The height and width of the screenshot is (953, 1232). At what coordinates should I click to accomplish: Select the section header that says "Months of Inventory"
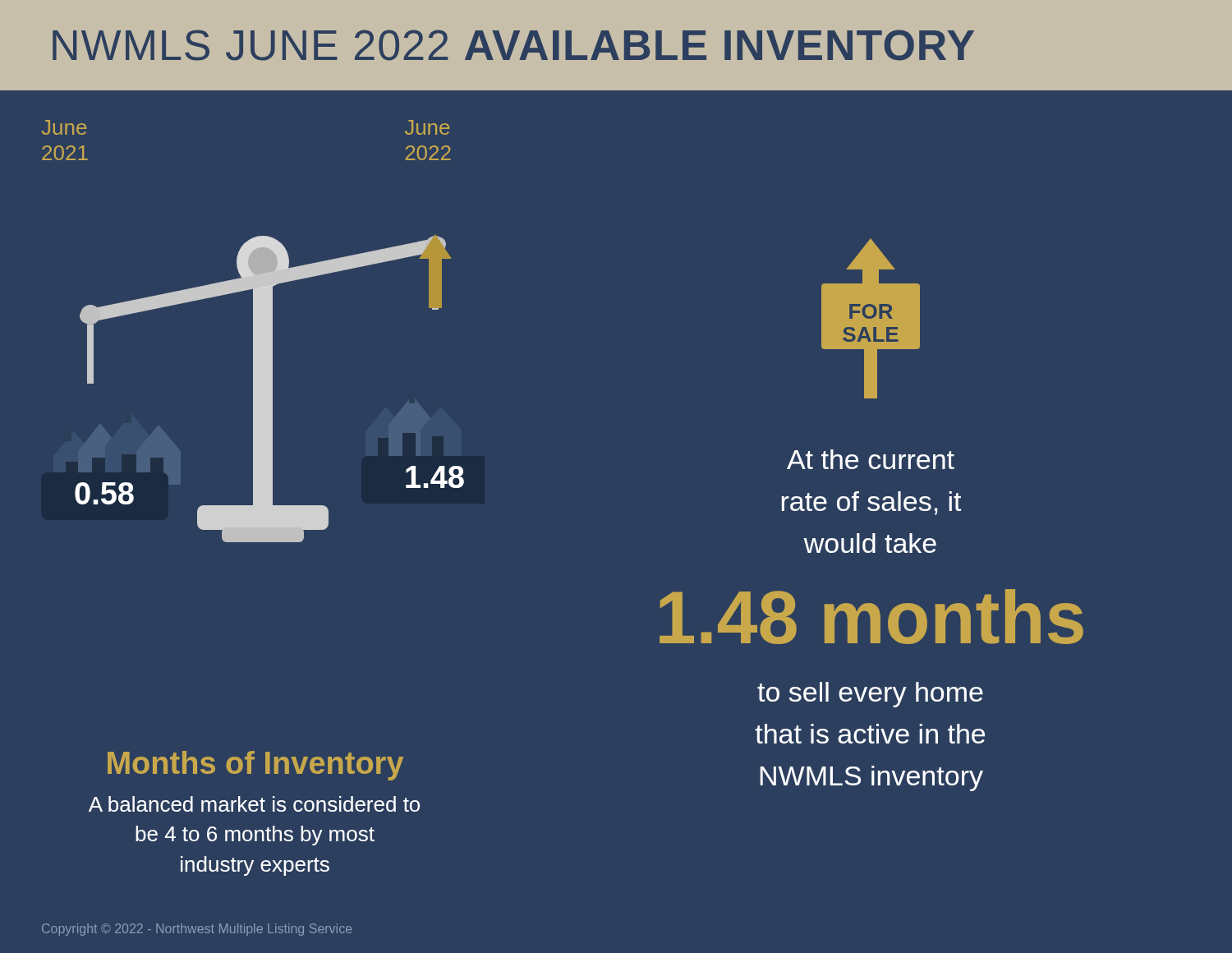(255, 763)
